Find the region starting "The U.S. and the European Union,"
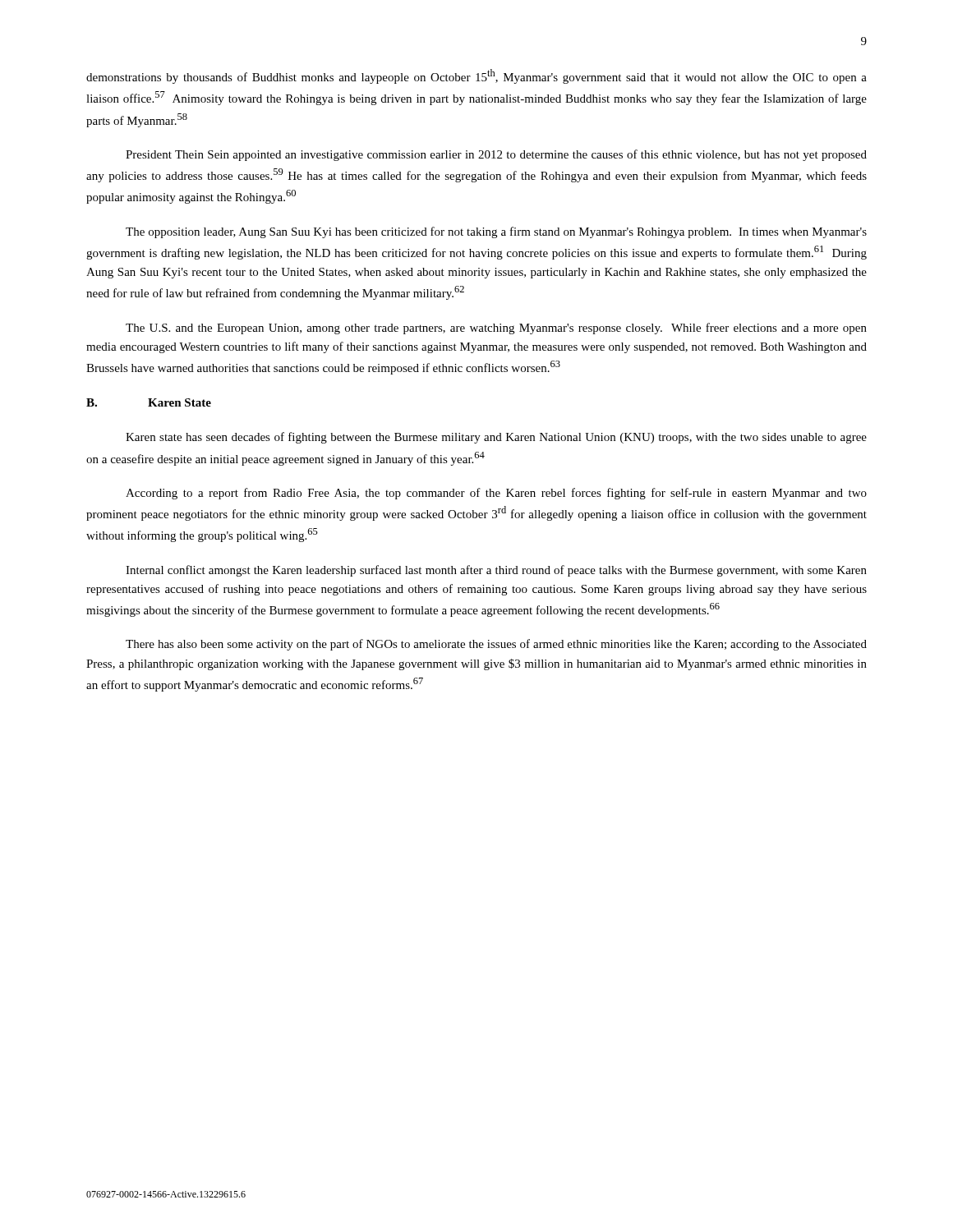 coord(476,348)
